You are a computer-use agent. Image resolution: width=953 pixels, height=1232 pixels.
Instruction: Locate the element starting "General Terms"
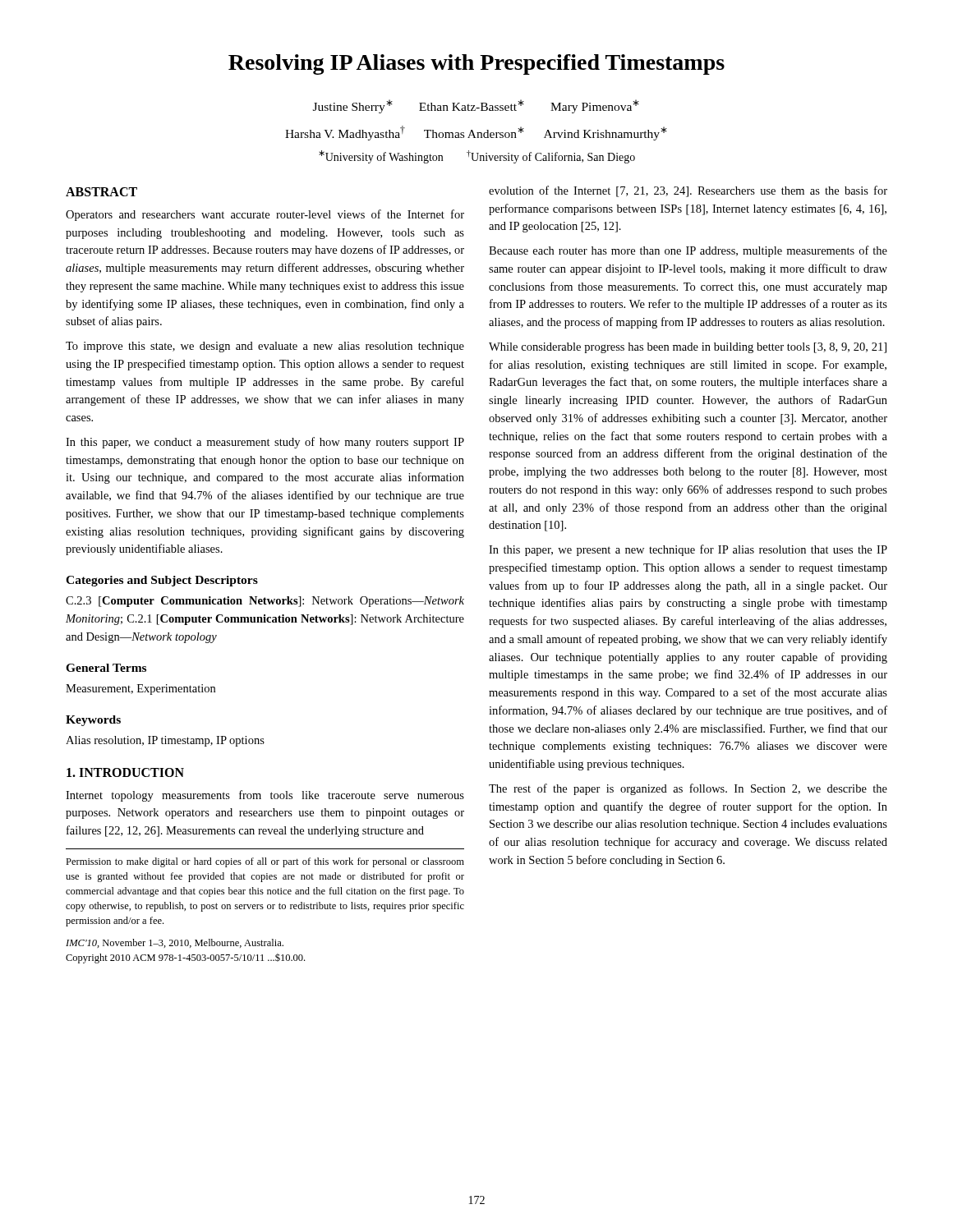(106, 668)
